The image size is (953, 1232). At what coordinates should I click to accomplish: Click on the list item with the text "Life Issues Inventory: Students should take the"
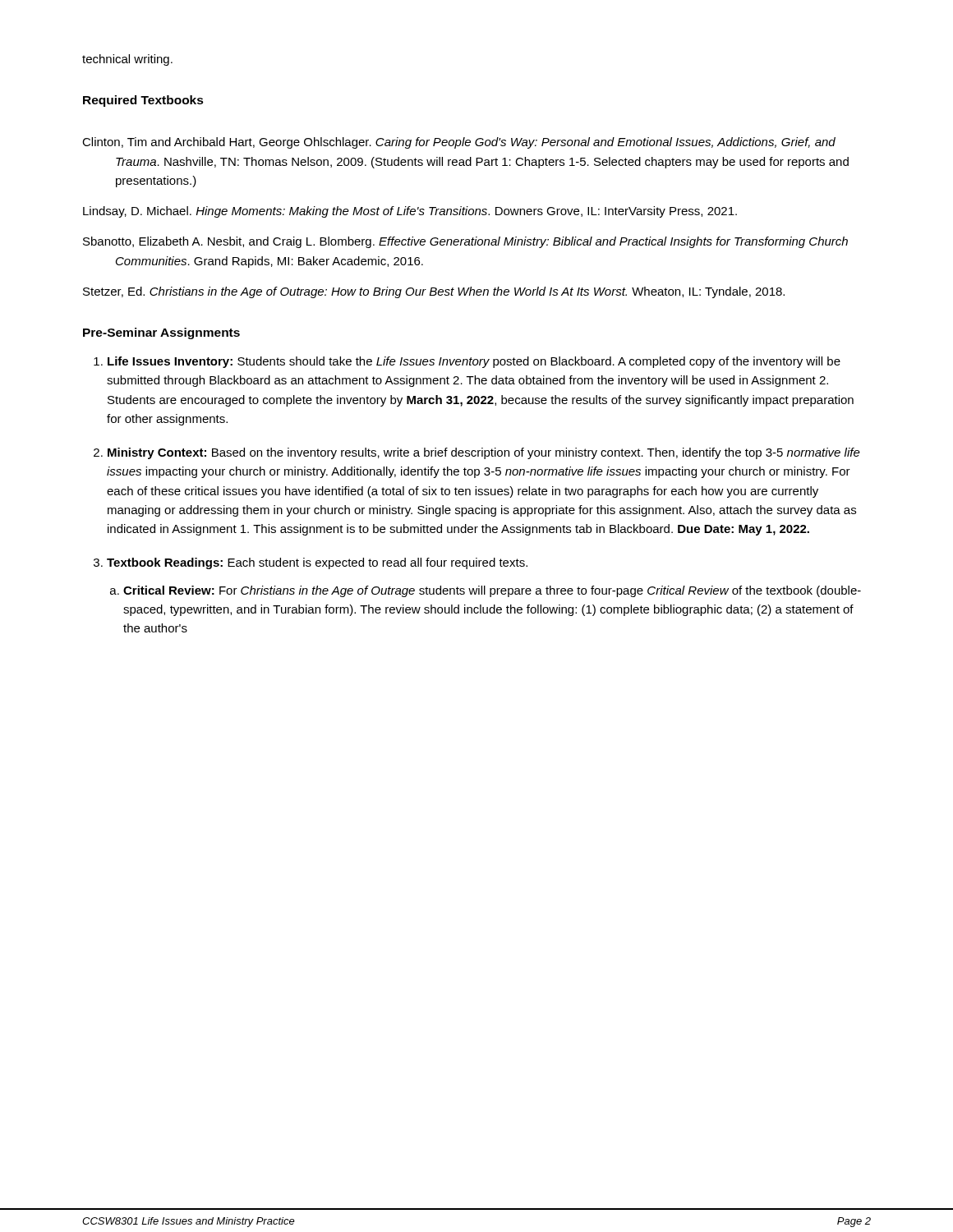click(x=481, y=390)
